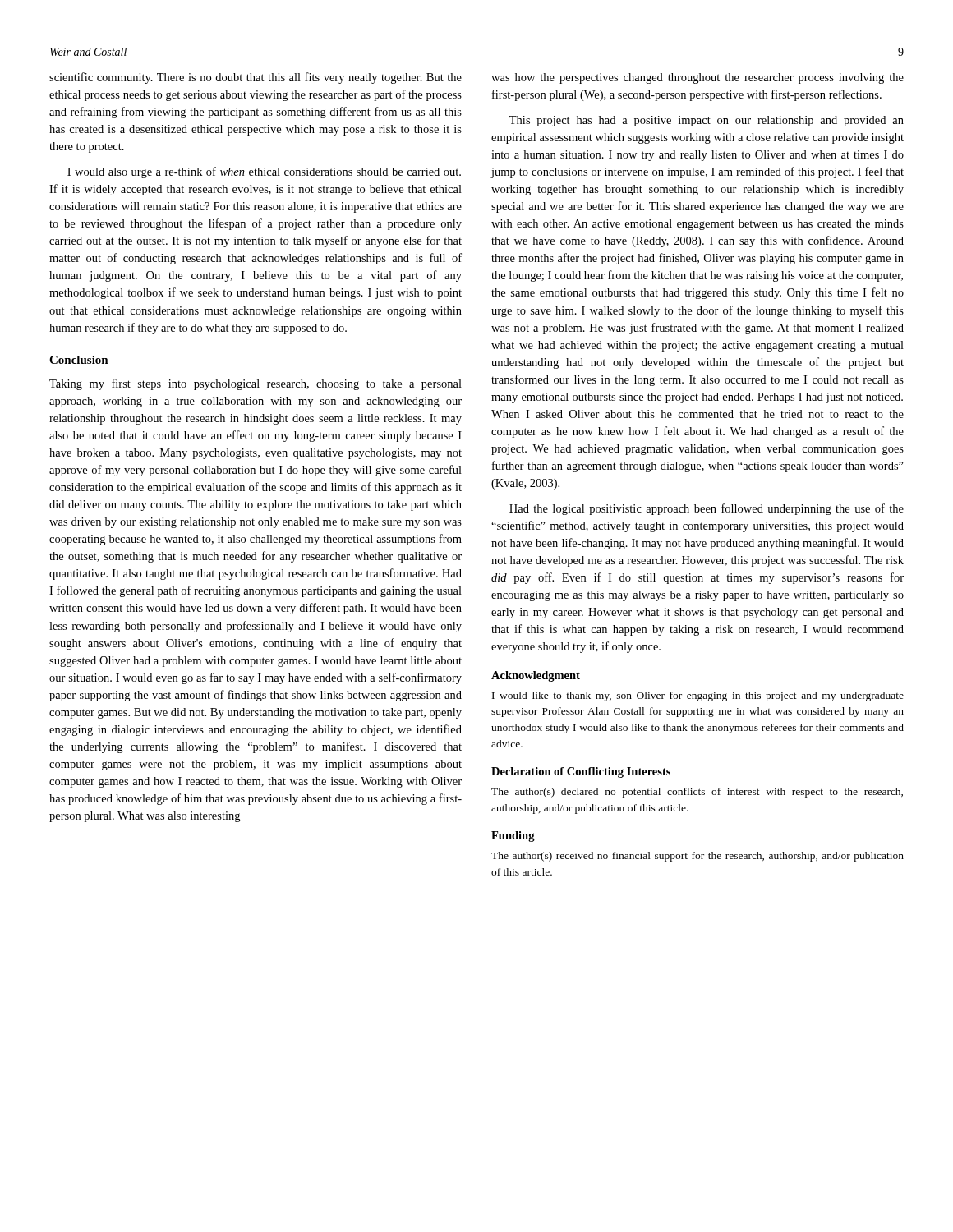Screen dimensions: 1232x953
Task: Find the passage starting "Taking my first"
Action: tap(255, 600)
